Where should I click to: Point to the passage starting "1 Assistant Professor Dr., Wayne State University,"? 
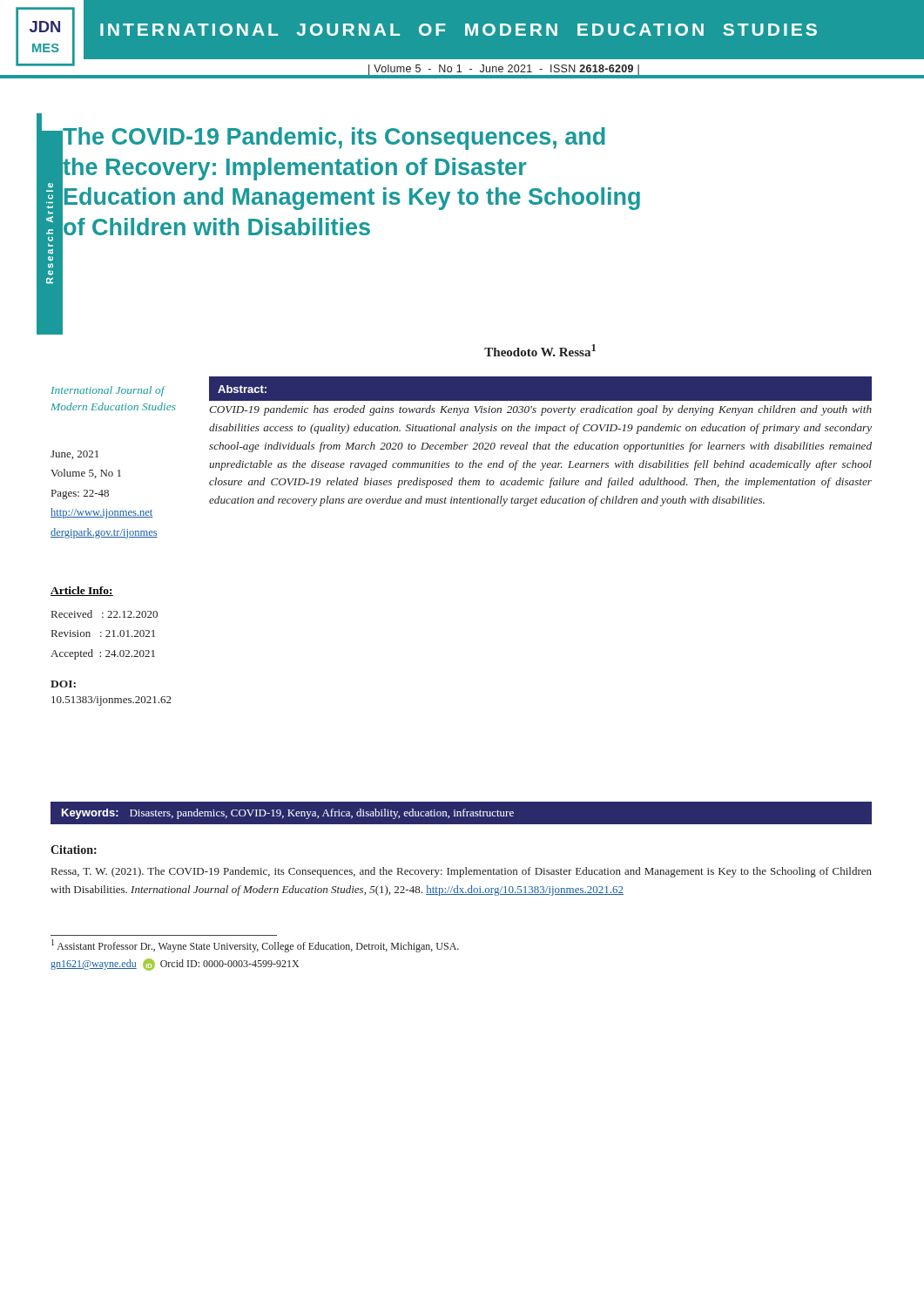(x=255, y=954)
